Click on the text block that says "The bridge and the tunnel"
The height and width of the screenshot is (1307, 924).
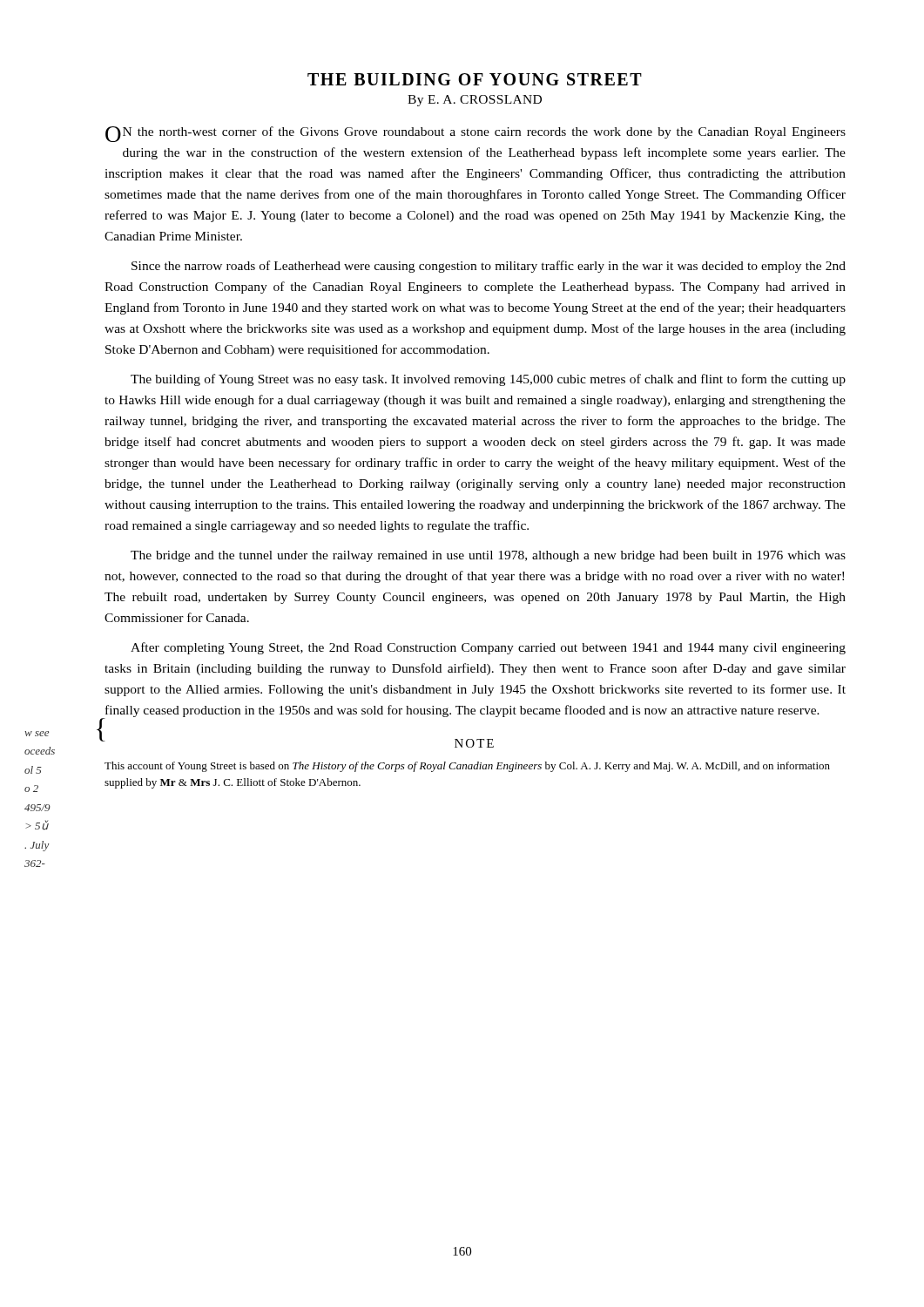coord(475,586)
